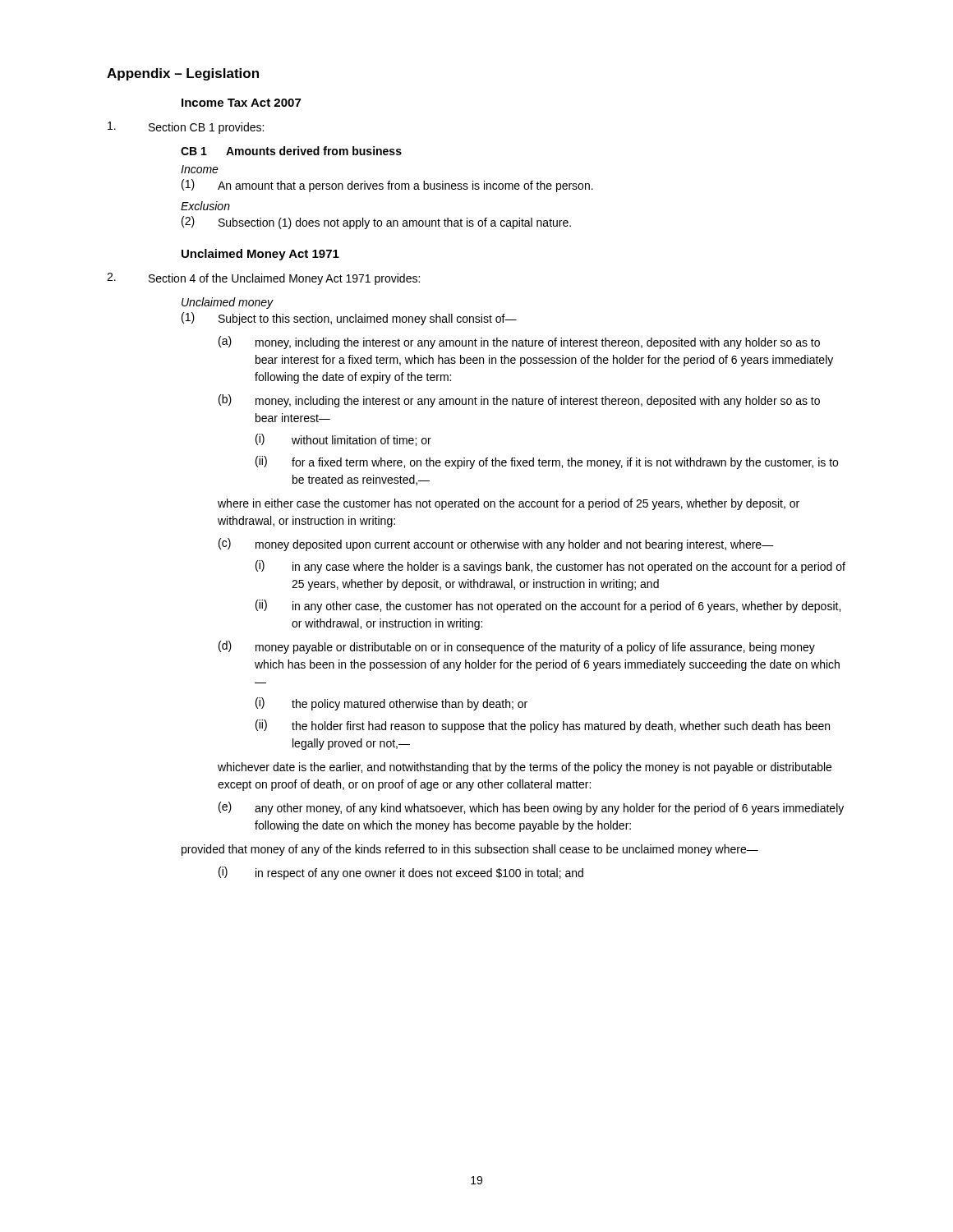Find the element starting "provided that money of"
Screen dimensions: 1232x953
(469, 849)
